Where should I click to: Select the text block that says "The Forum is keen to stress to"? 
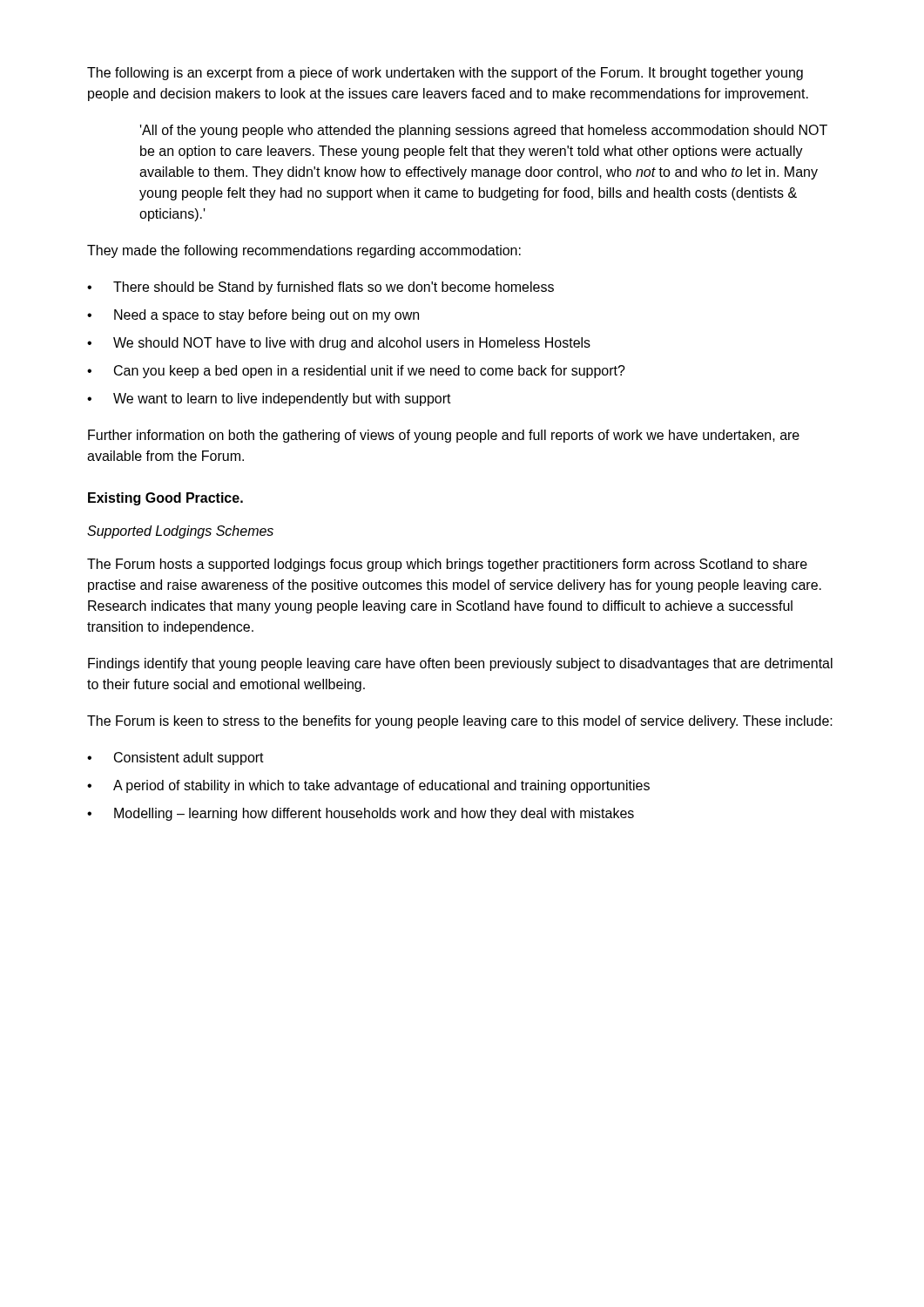click(460, 721)
